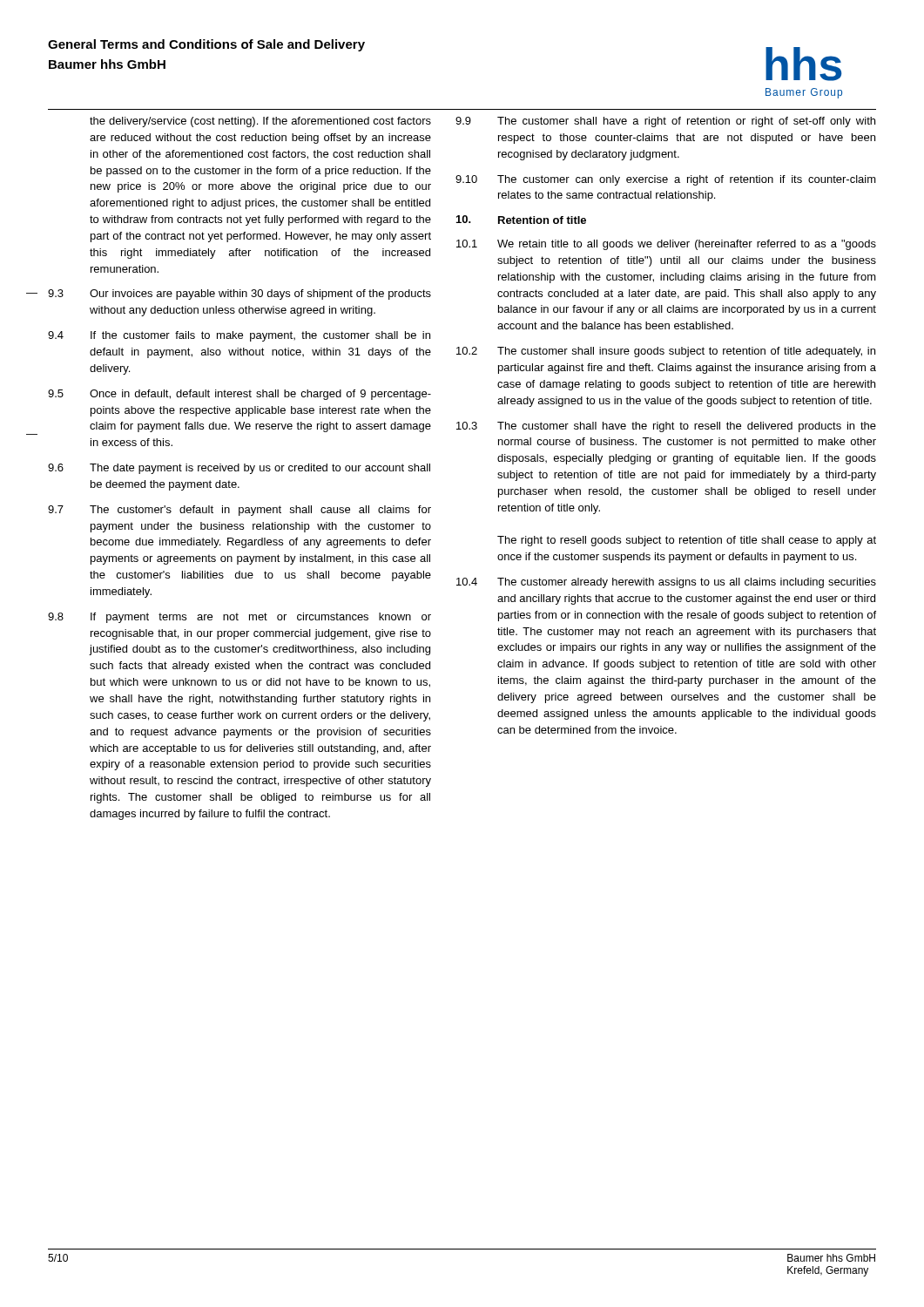Navigate to the text block starting "9.4 If the customer"
Image resolution: width=924 pixels, height=1307 pixels.
point(239,352)
